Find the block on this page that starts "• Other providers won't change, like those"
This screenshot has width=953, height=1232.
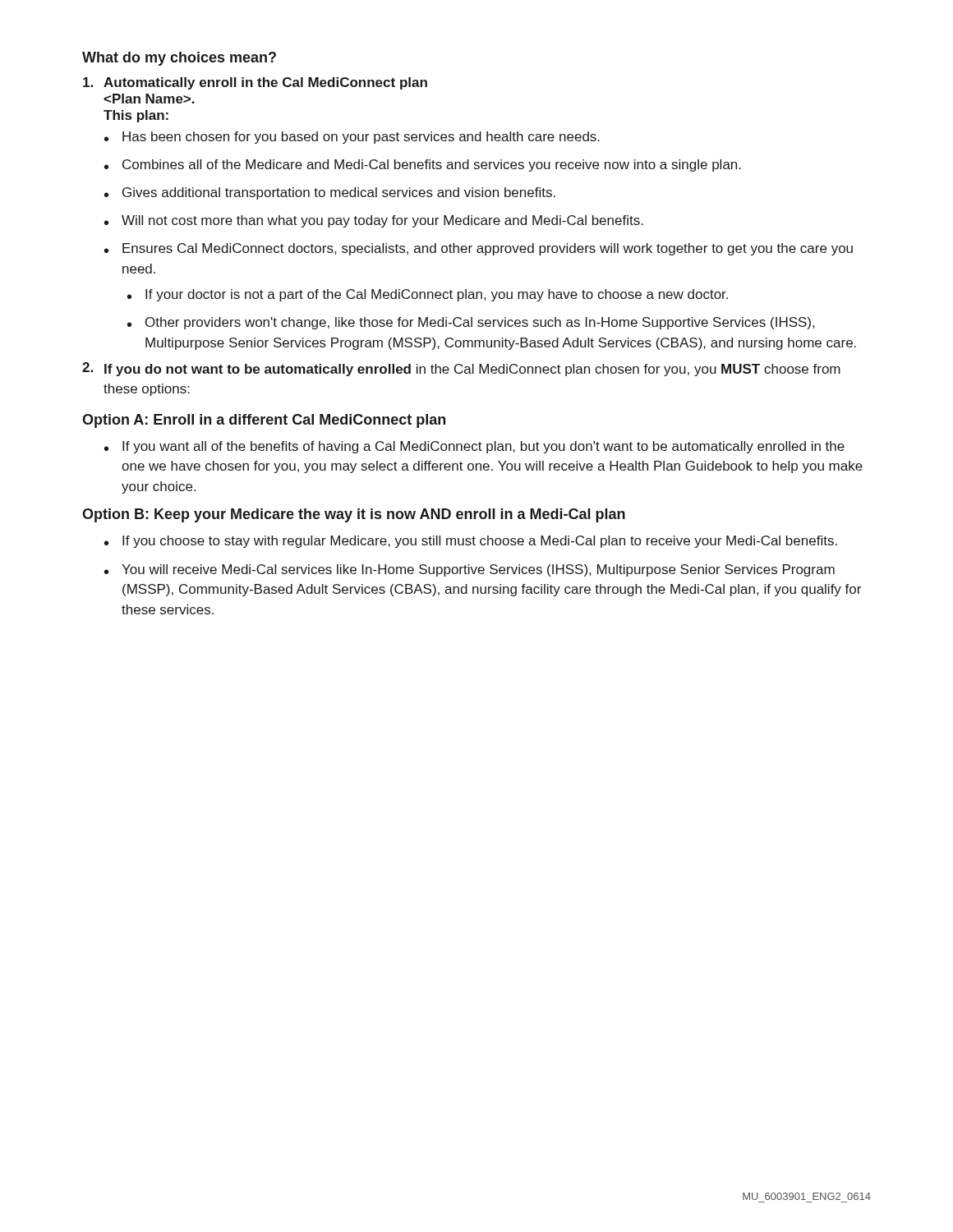[499, 333]
